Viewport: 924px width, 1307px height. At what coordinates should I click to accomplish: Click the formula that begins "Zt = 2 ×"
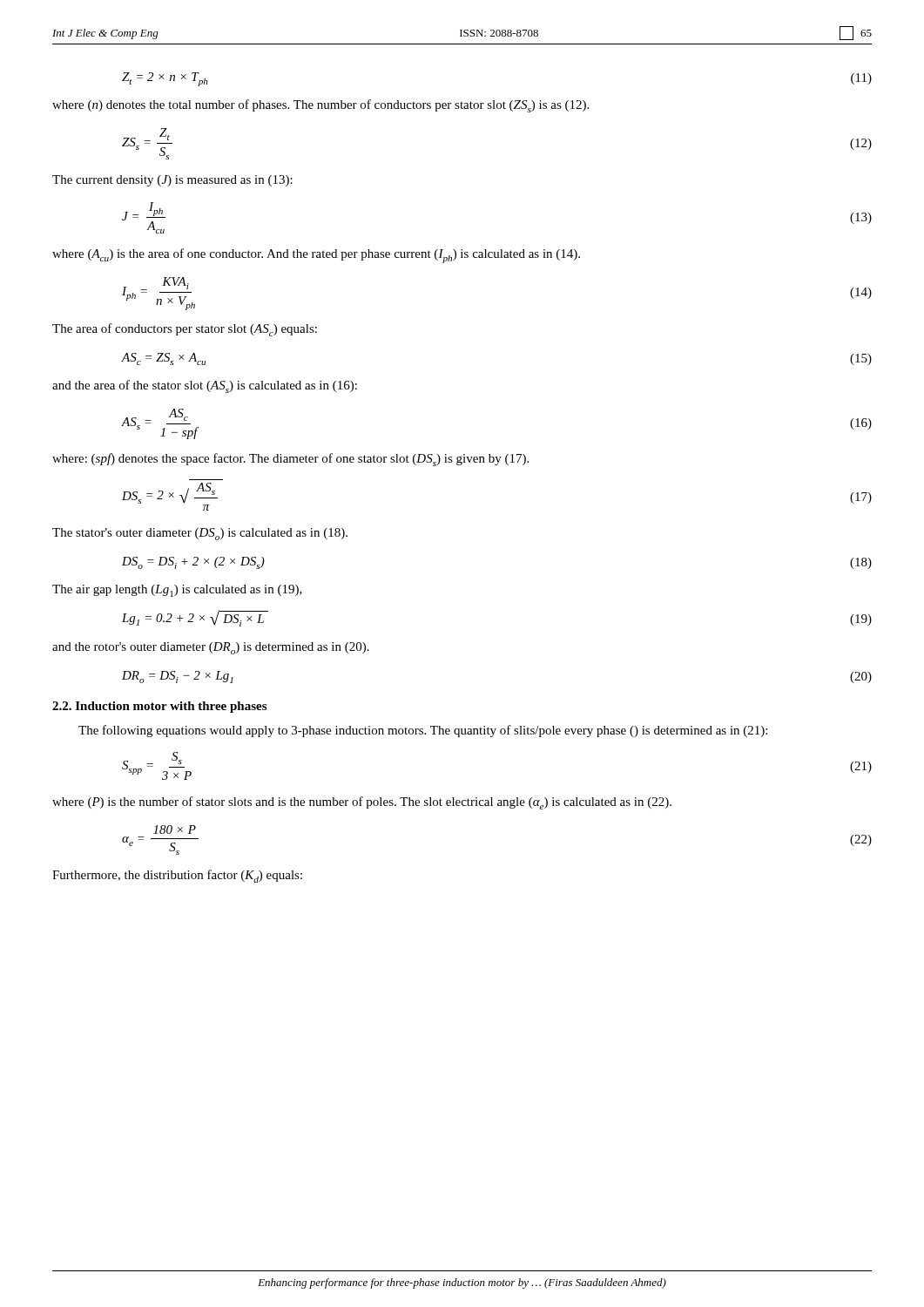(x=171, y=79)
